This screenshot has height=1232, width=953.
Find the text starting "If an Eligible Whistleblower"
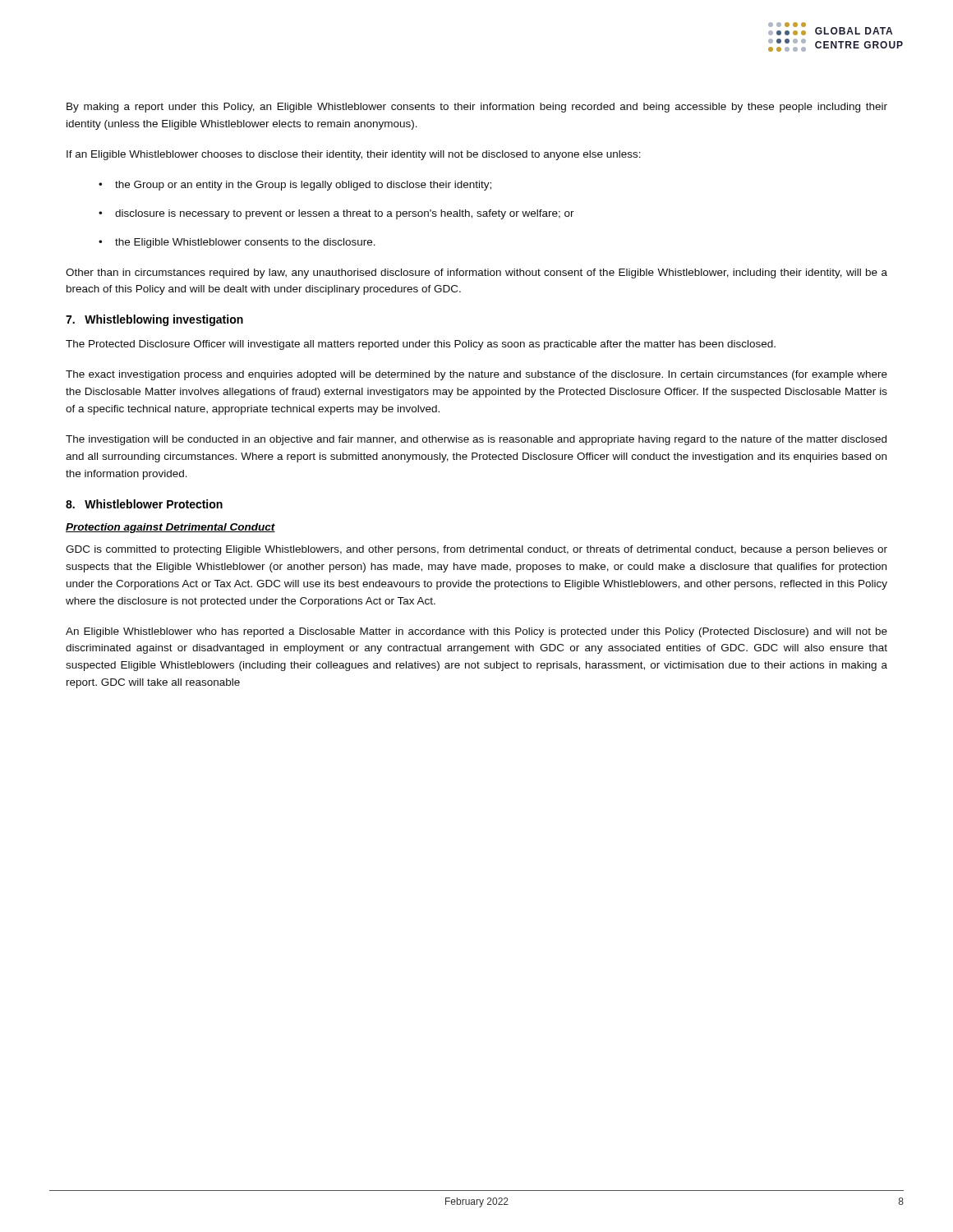[354, 154]
